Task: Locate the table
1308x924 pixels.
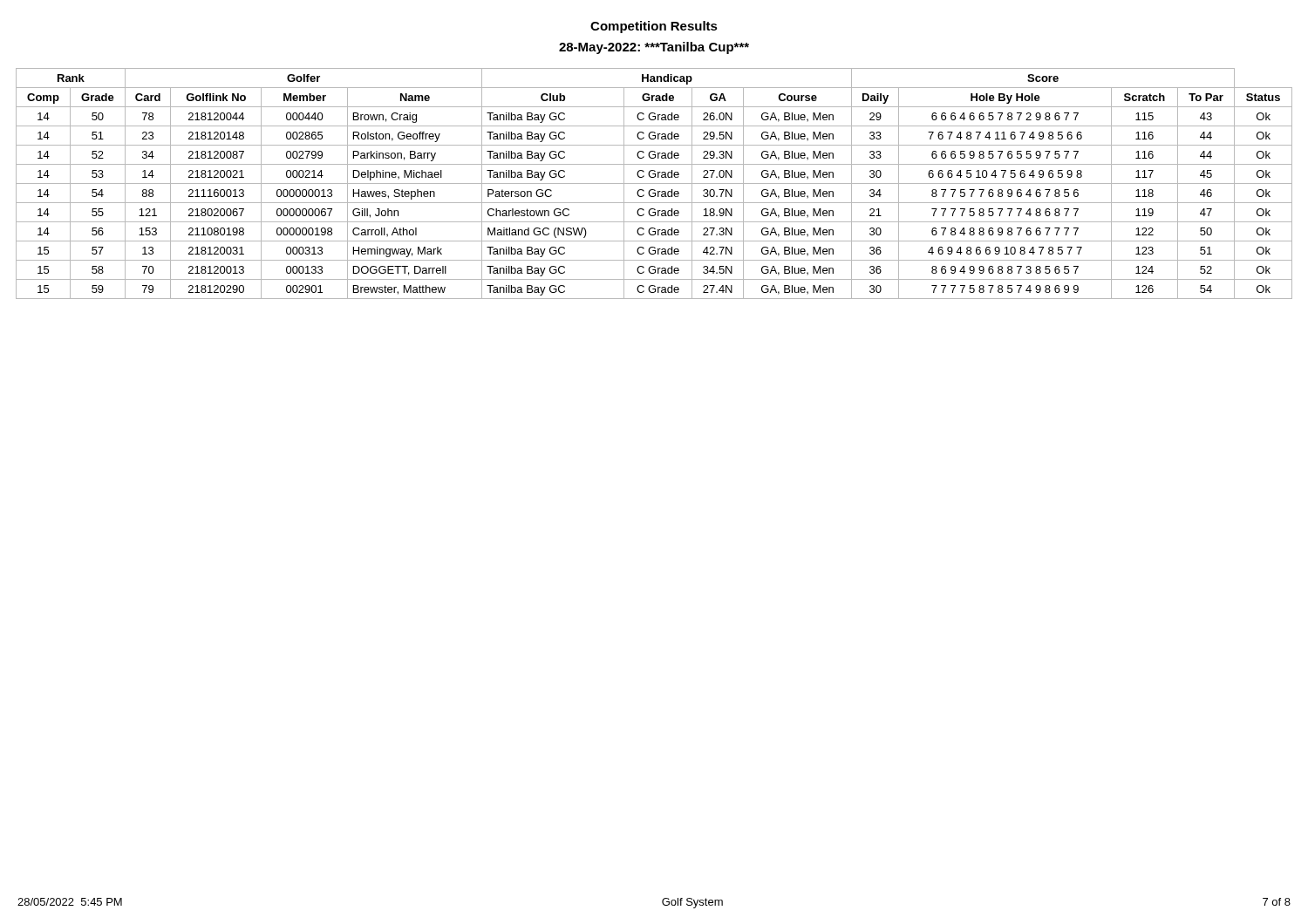Action: 654,184
